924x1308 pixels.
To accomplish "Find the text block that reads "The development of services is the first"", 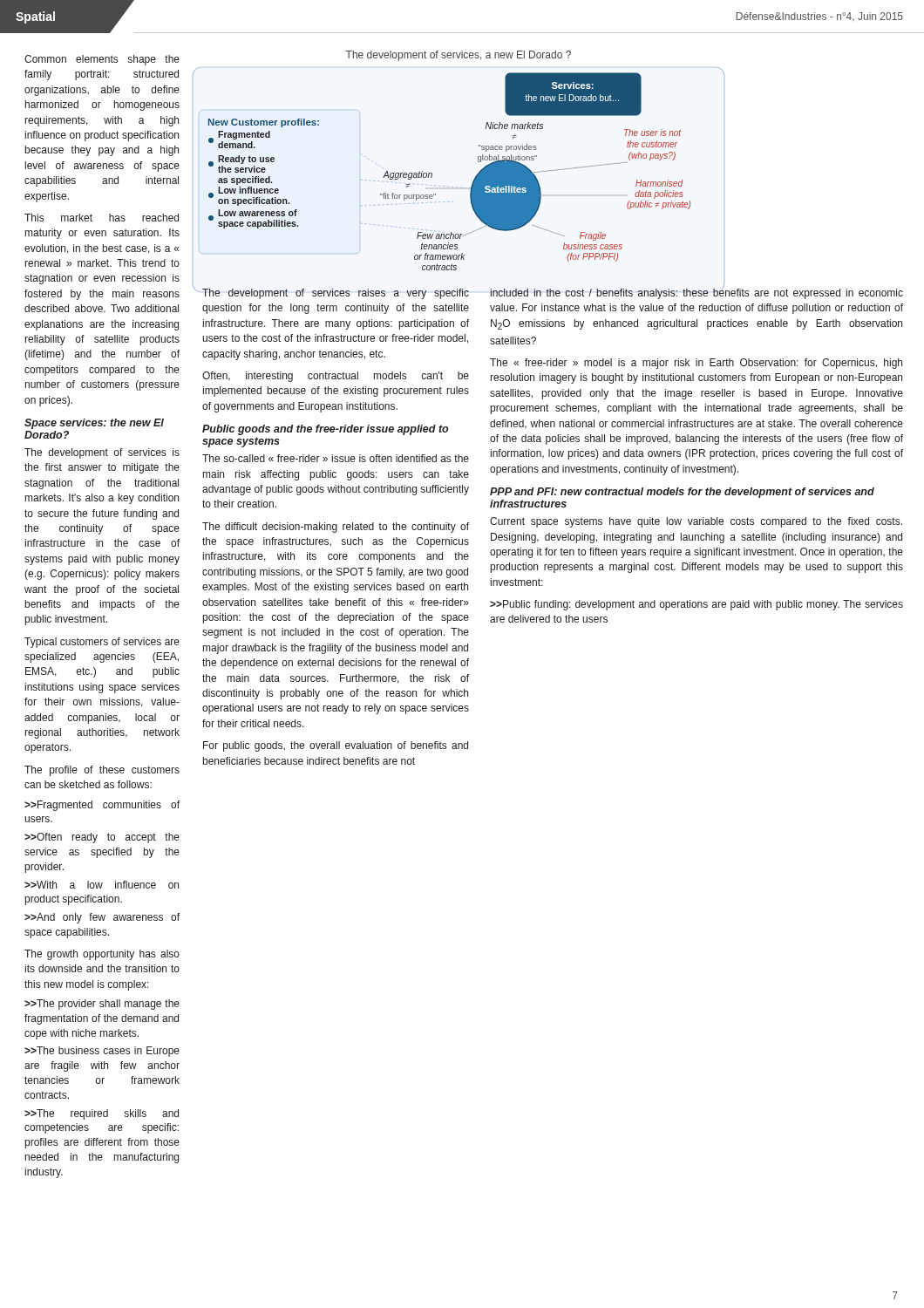I will click(102, 536).
